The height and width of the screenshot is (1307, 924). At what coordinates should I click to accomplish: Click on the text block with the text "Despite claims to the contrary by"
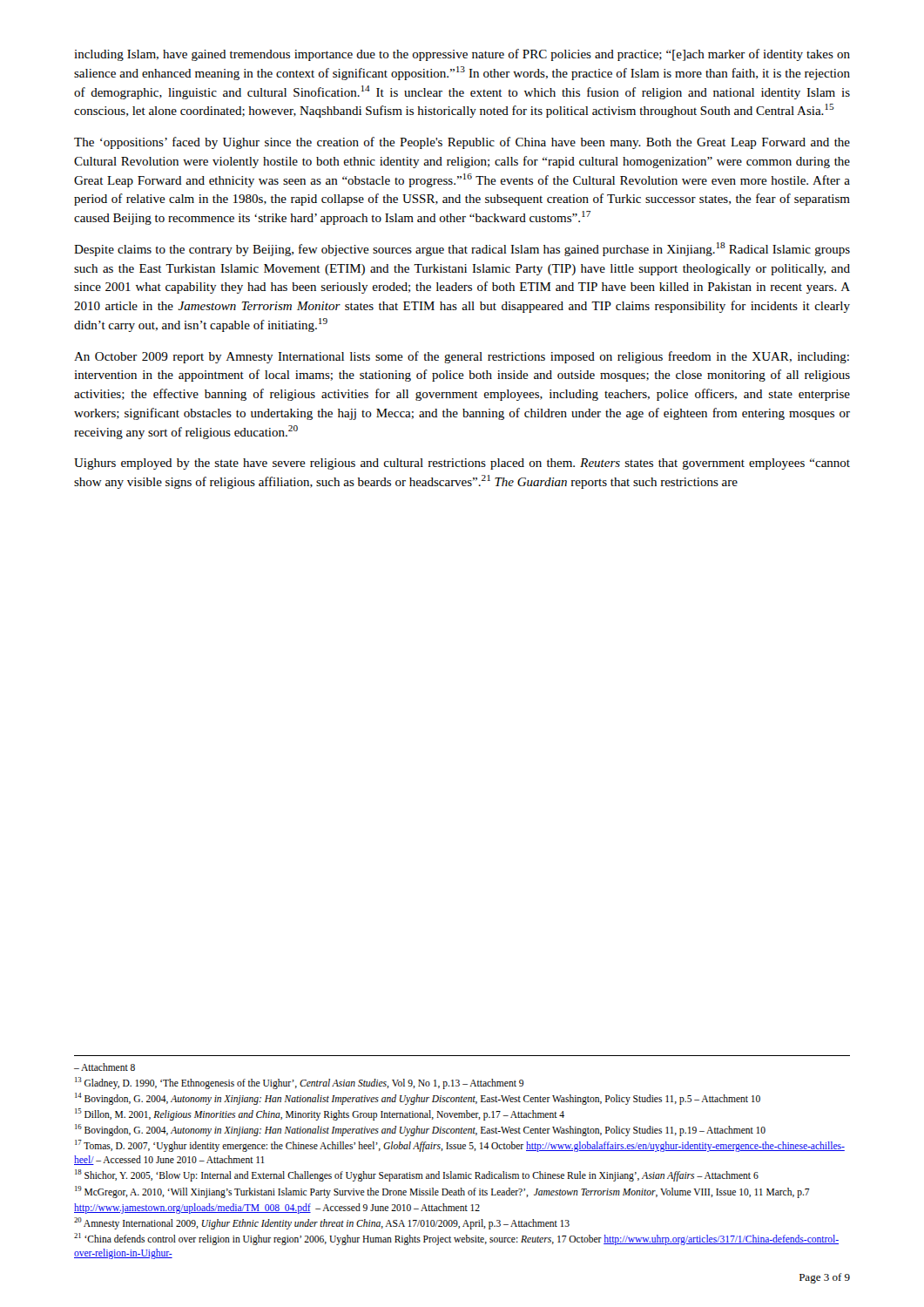(462, 286)
